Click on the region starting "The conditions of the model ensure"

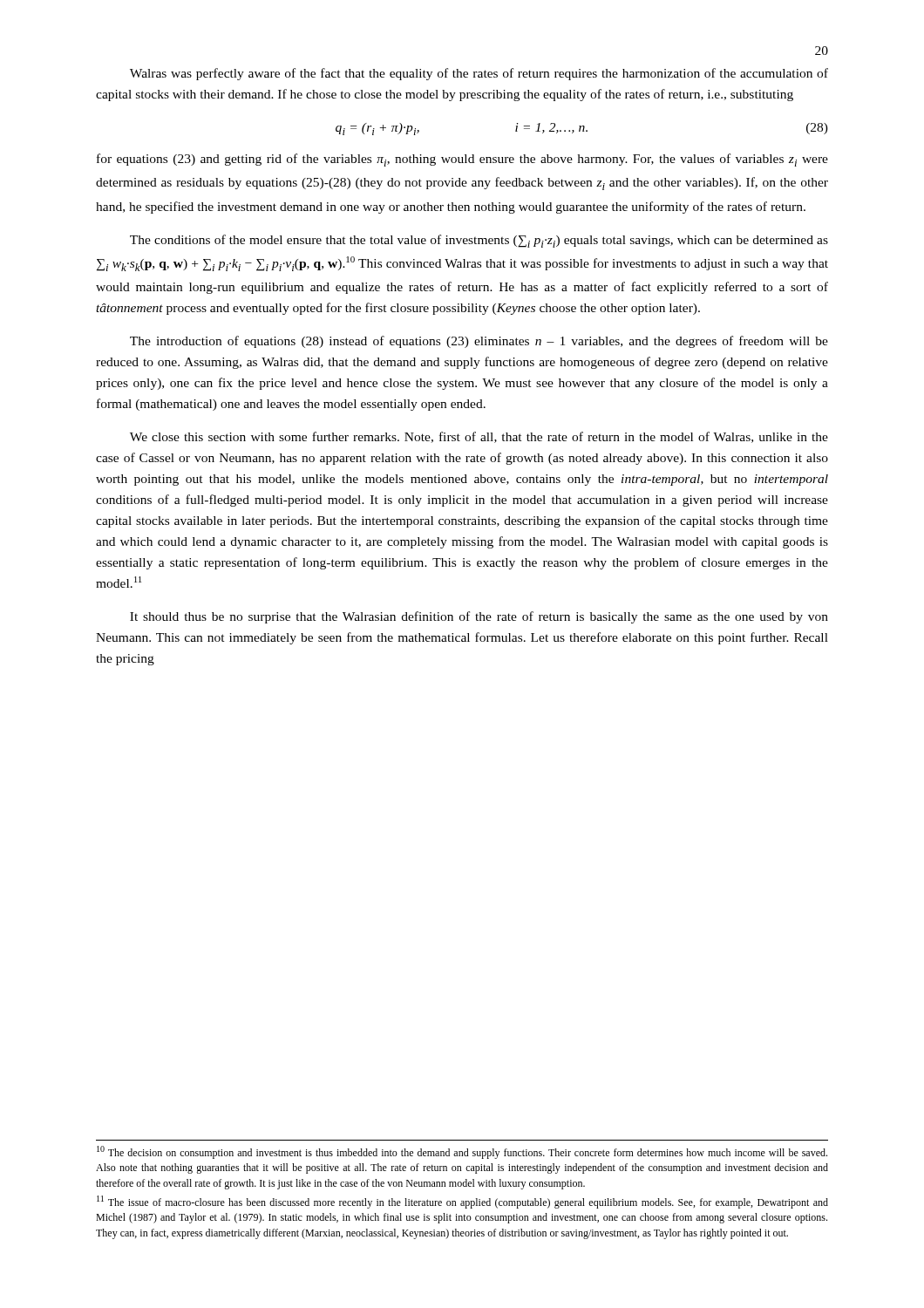[x=462, y=273]
